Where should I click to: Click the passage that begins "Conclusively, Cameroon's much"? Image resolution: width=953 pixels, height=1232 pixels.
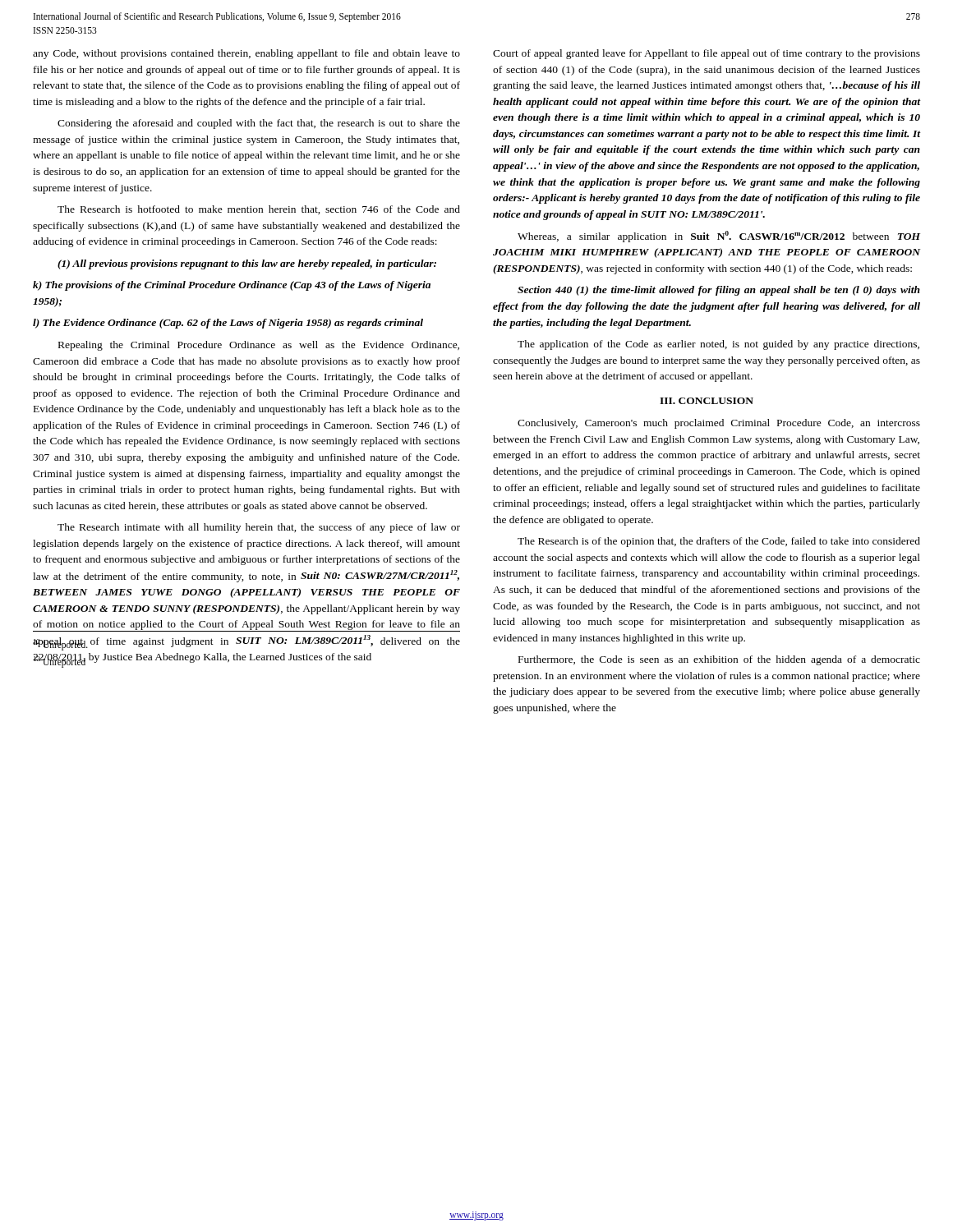point(707,471)
